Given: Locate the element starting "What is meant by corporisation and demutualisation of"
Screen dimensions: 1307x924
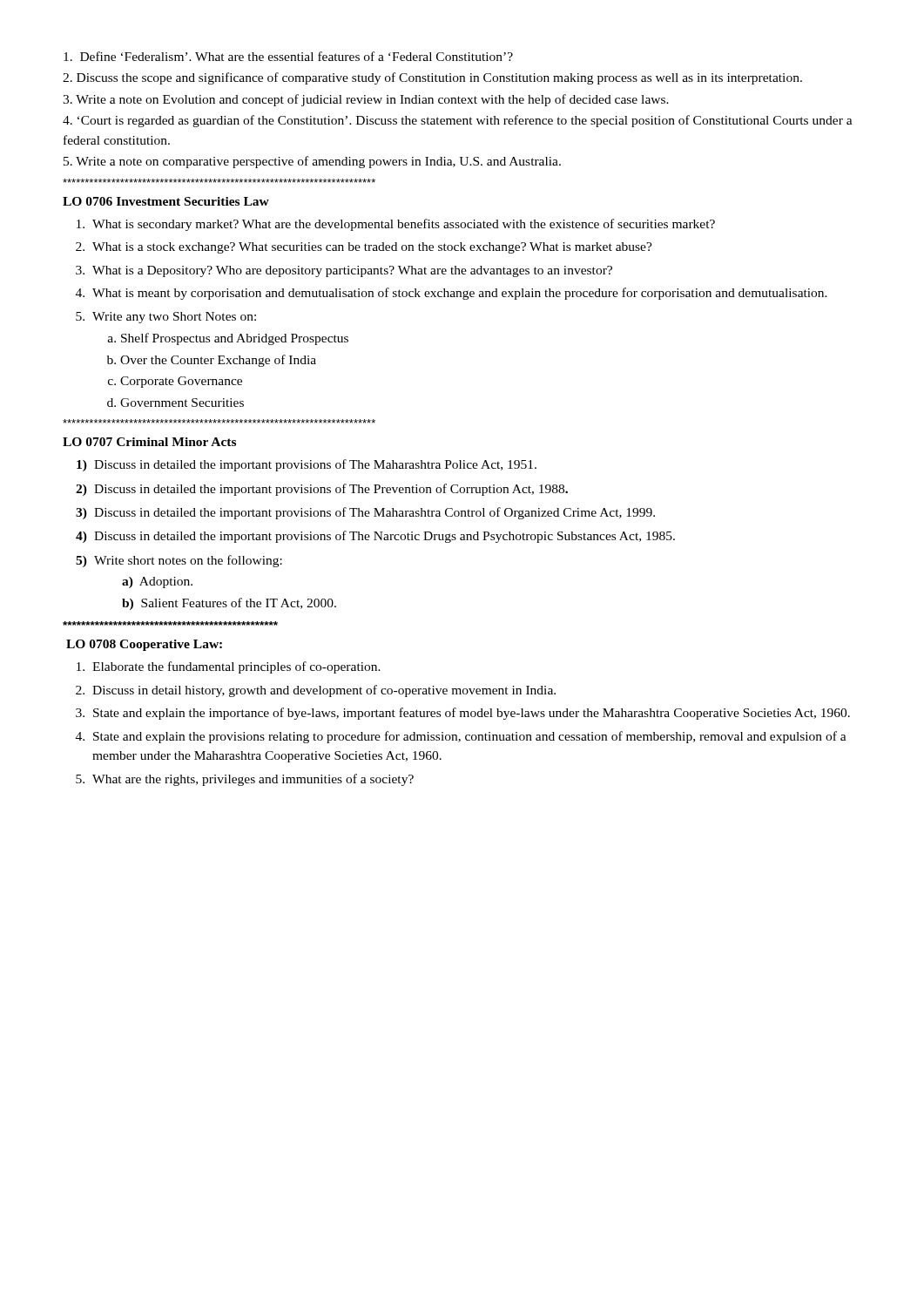Looking at the screenshot, I should 460,293.
